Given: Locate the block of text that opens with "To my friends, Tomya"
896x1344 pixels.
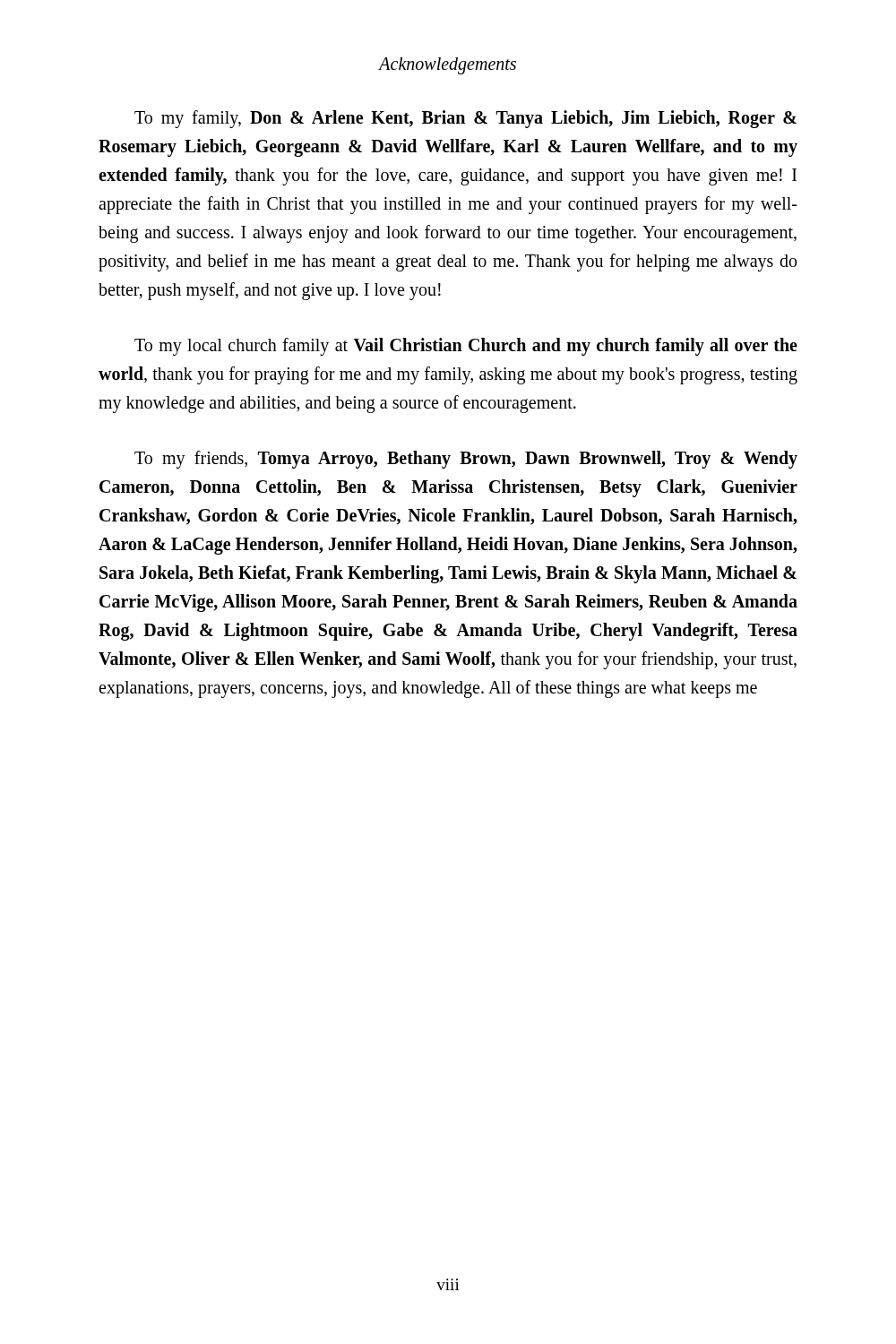Looking at the screenshot, I should 448,573.
